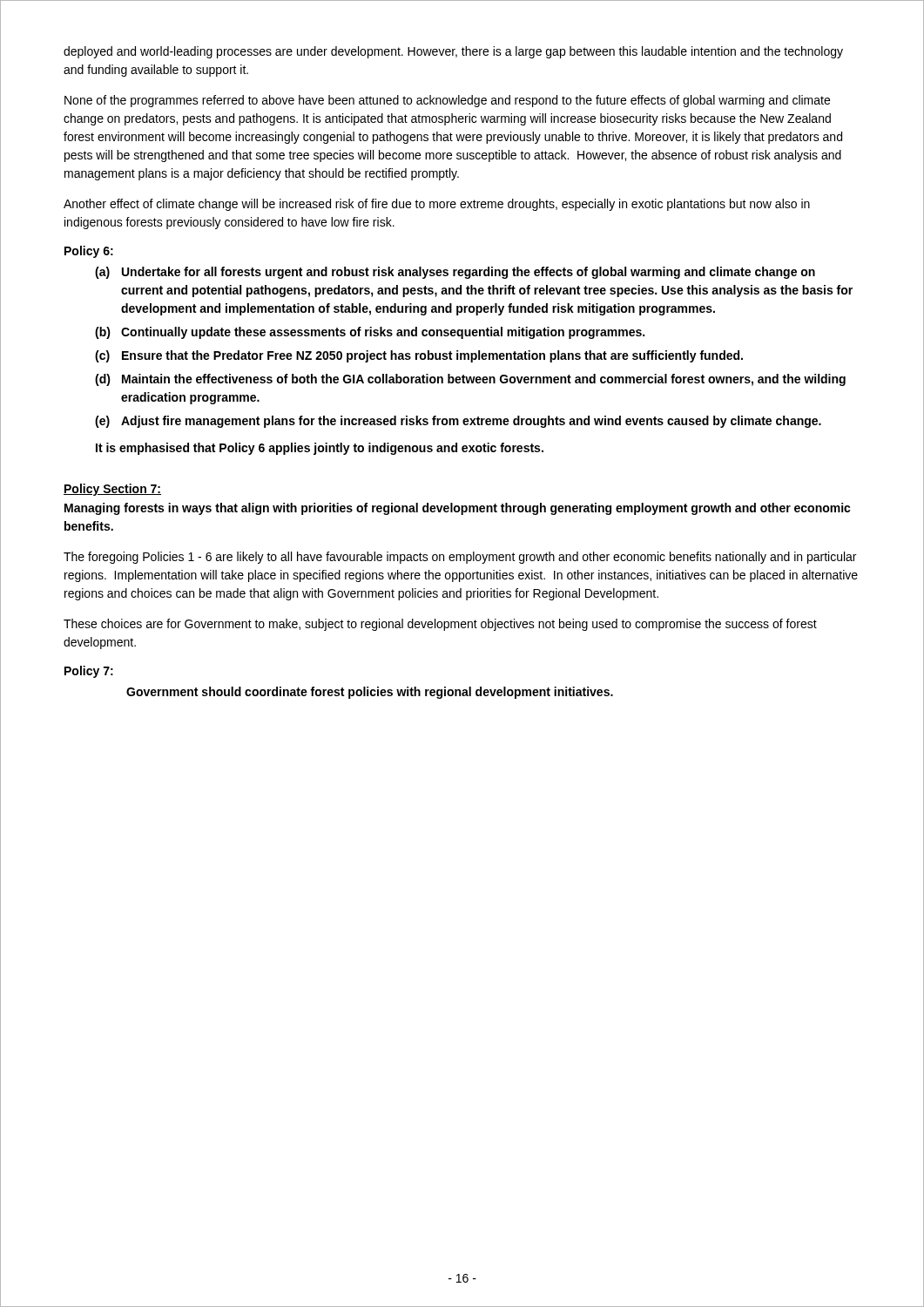Navigate to the passage starting "None of the programmes referred to above have"

coord(453,137)
